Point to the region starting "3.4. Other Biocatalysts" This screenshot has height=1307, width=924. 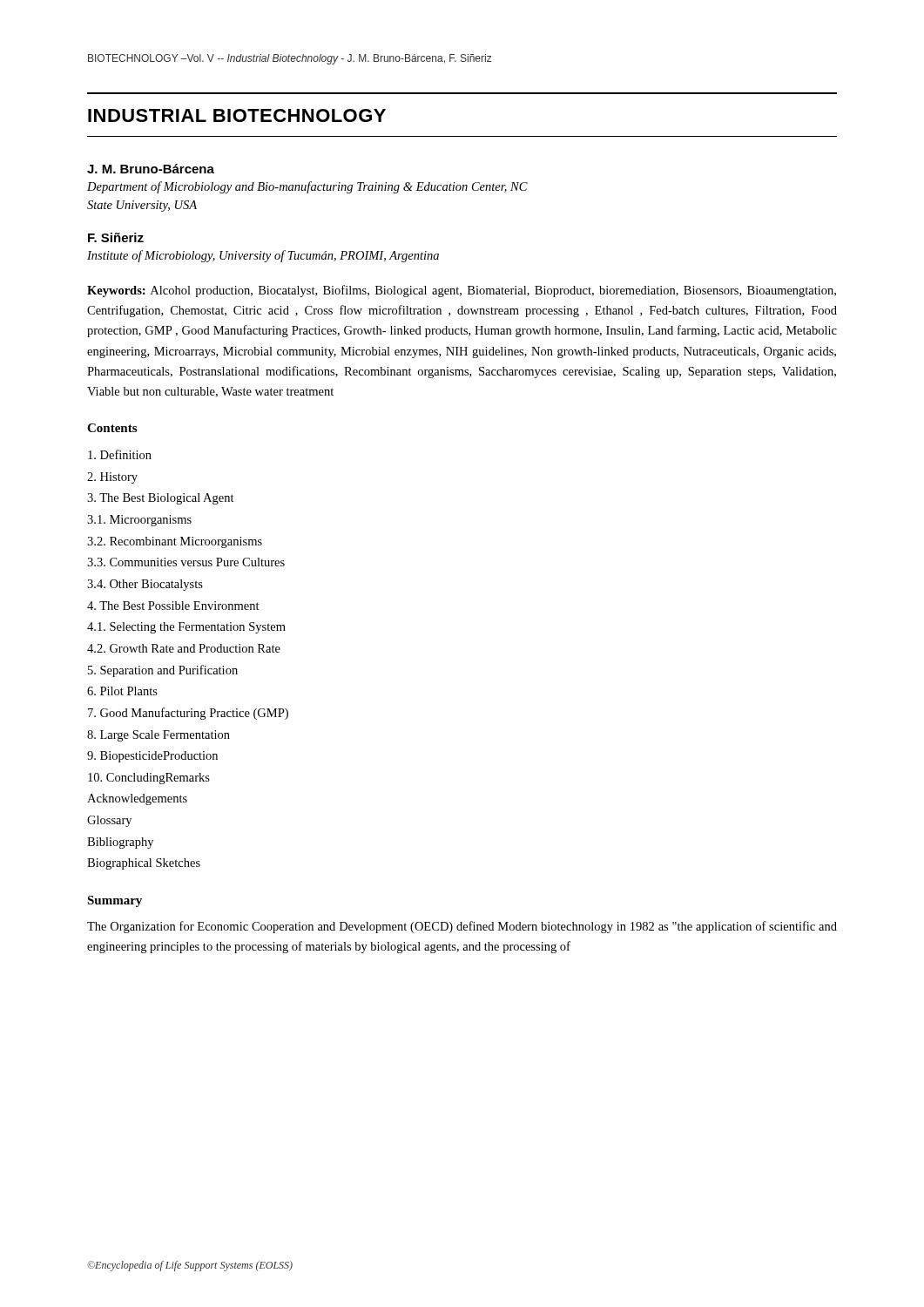[x=145, y=584]
